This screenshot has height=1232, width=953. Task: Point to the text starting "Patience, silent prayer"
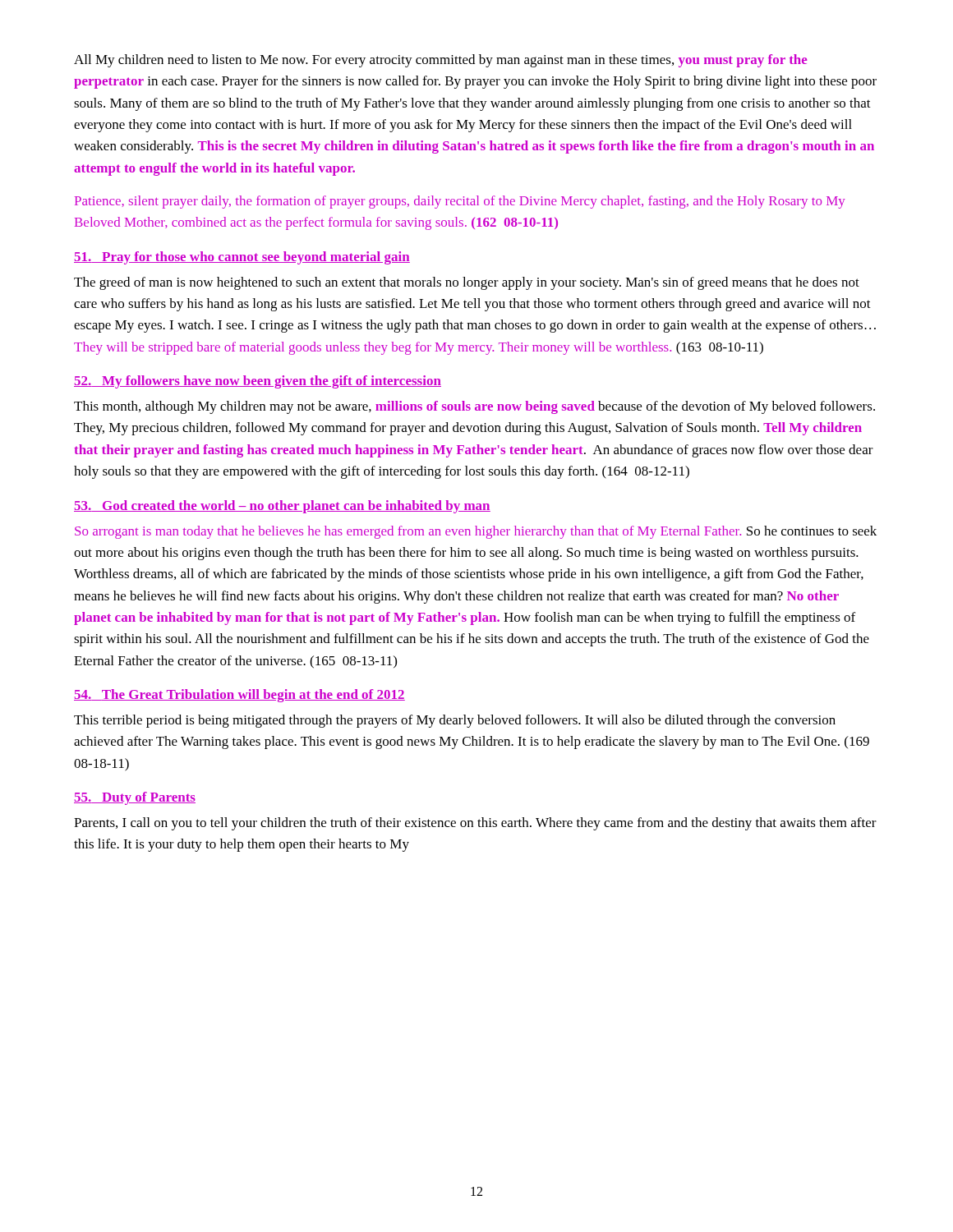476,212
